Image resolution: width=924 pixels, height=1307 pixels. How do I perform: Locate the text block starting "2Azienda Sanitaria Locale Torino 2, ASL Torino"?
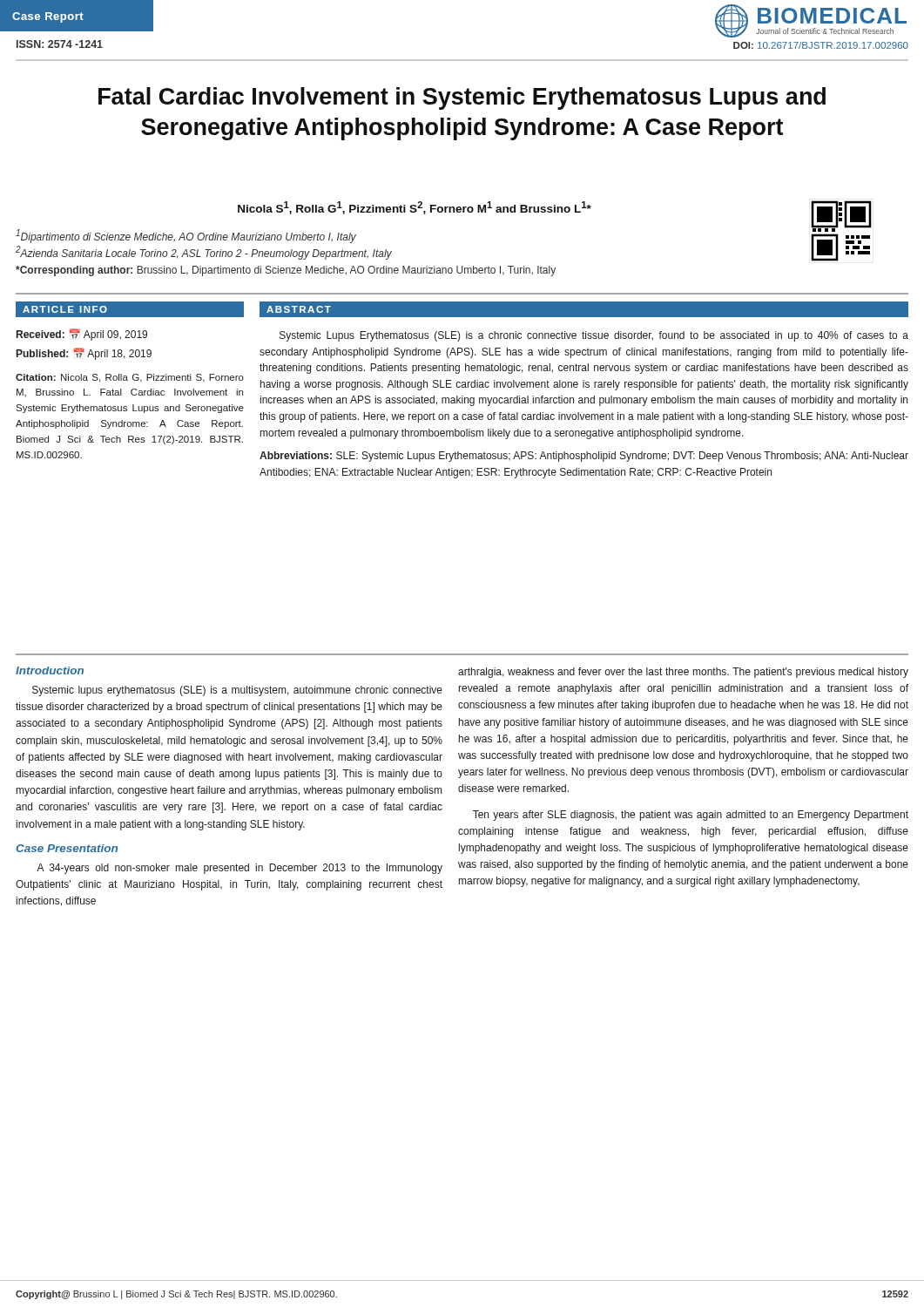click(x=204, y=252)
